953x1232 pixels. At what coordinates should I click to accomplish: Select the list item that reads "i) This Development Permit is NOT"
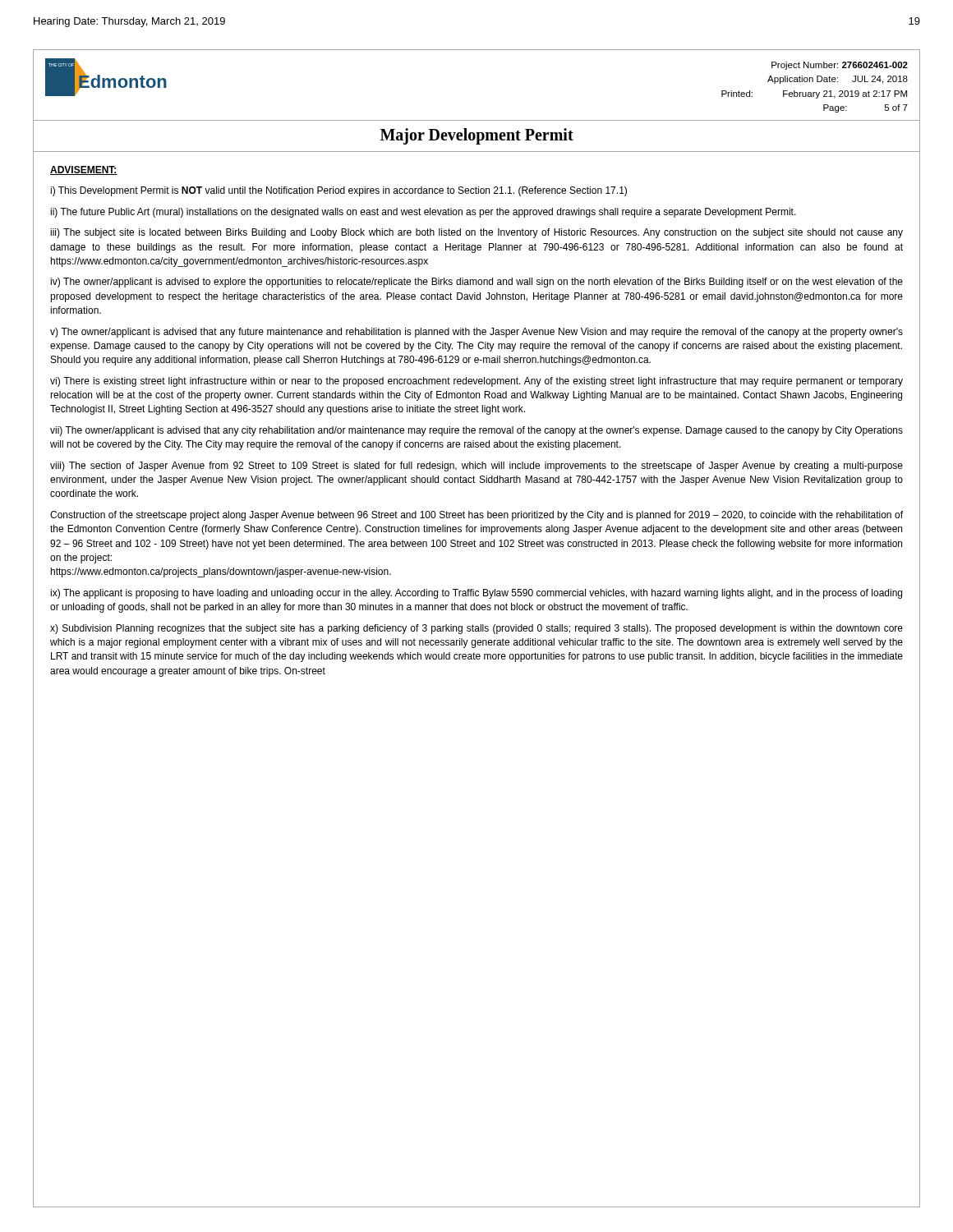click(x=339, y=191)
